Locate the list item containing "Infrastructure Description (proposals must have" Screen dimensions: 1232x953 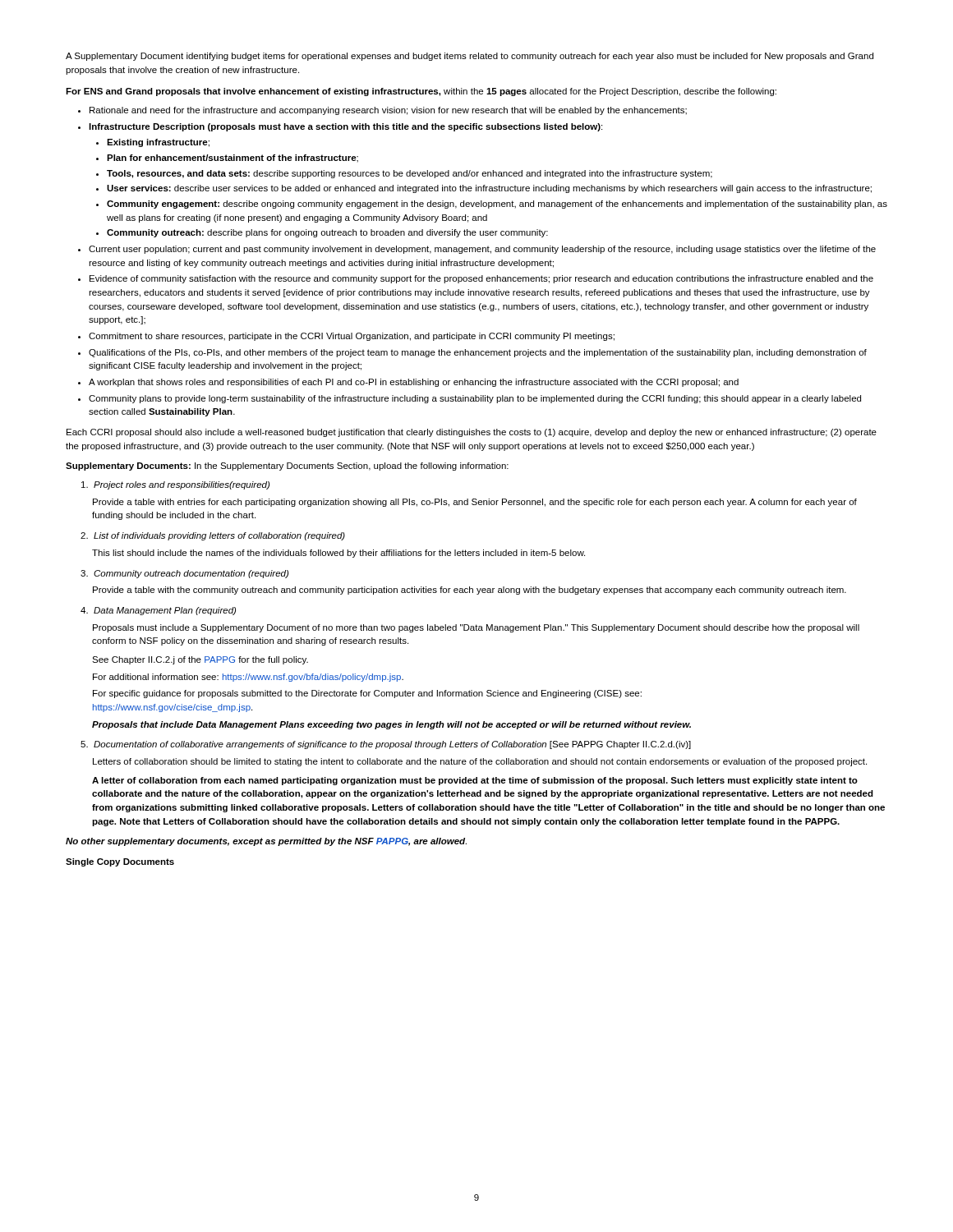(x=488, y=180)
